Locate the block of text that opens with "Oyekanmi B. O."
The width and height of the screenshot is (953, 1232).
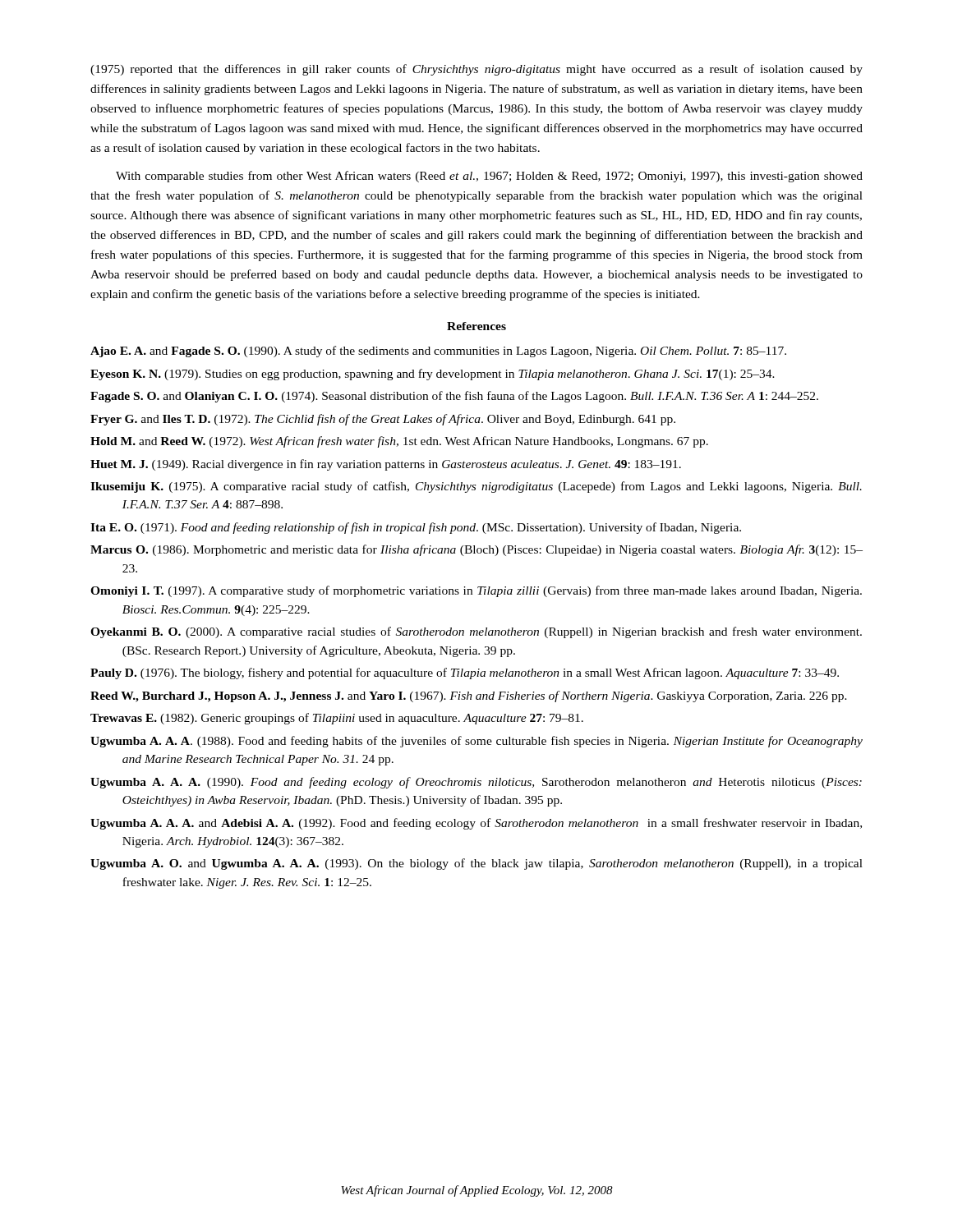(x=476, y=641)
